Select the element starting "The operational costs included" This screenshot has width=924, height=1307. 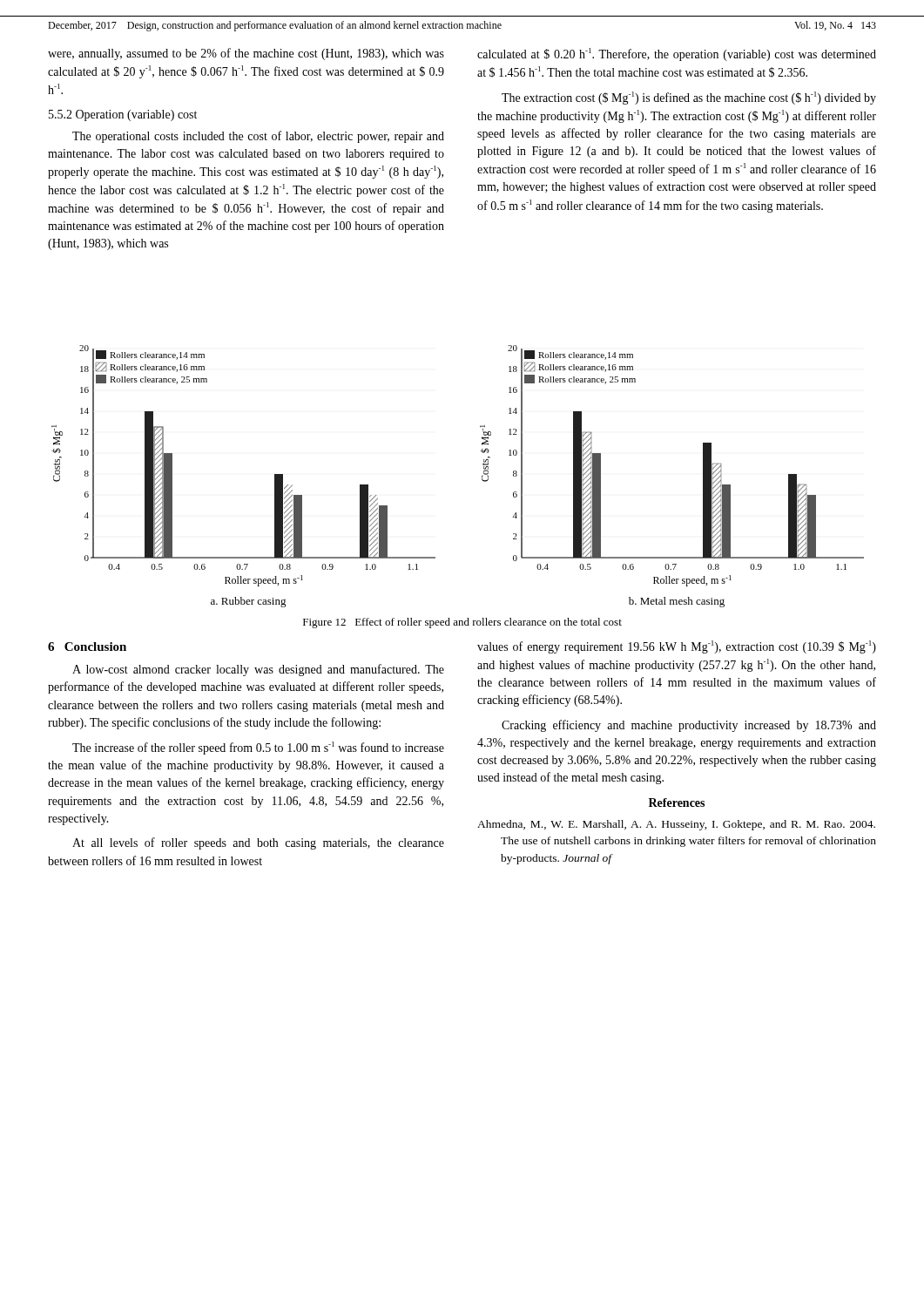click(x=246, y=190)
